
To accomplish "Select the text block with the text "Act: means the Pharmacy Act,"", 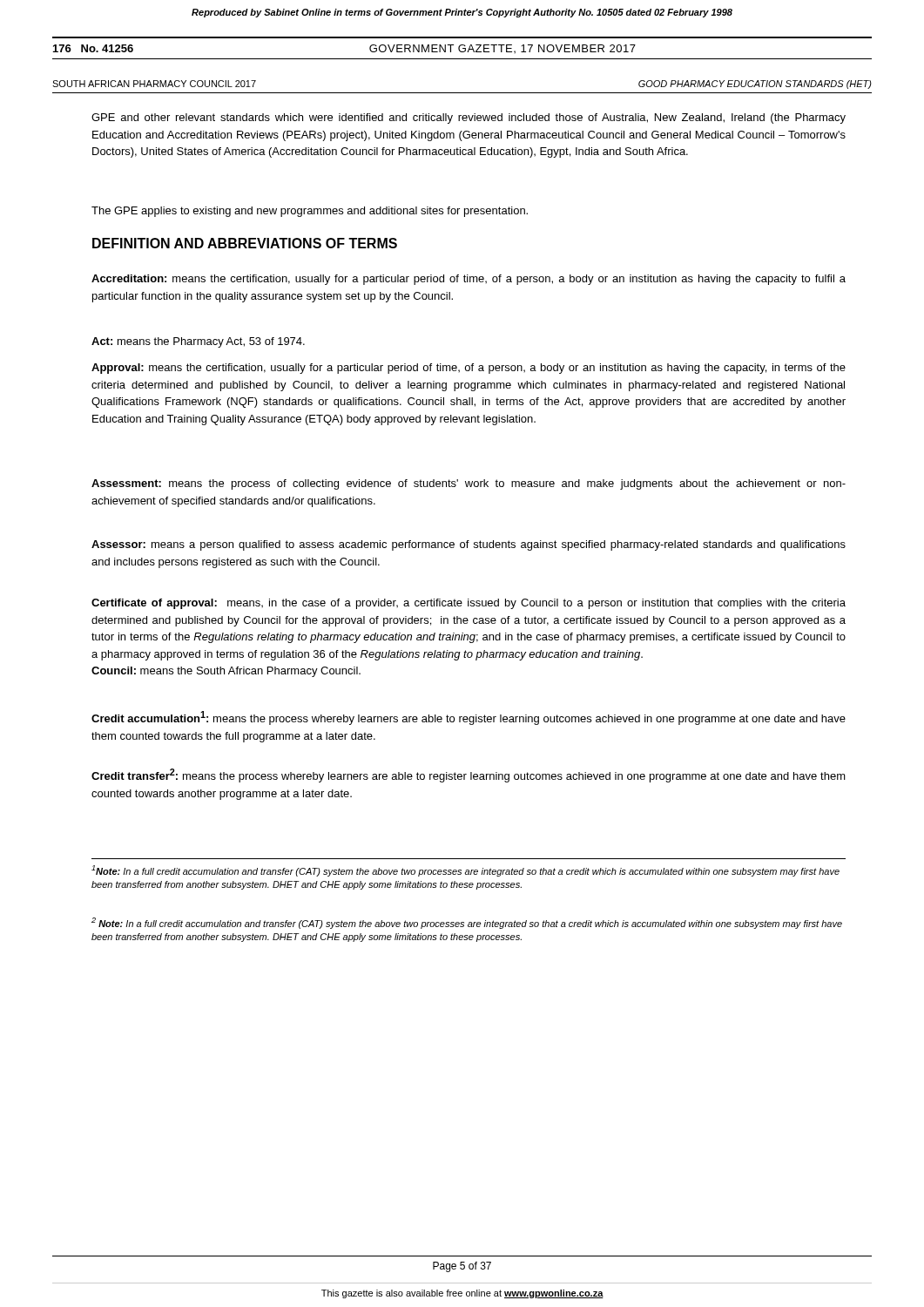I will pyautogui.click(x=198, y=341).
